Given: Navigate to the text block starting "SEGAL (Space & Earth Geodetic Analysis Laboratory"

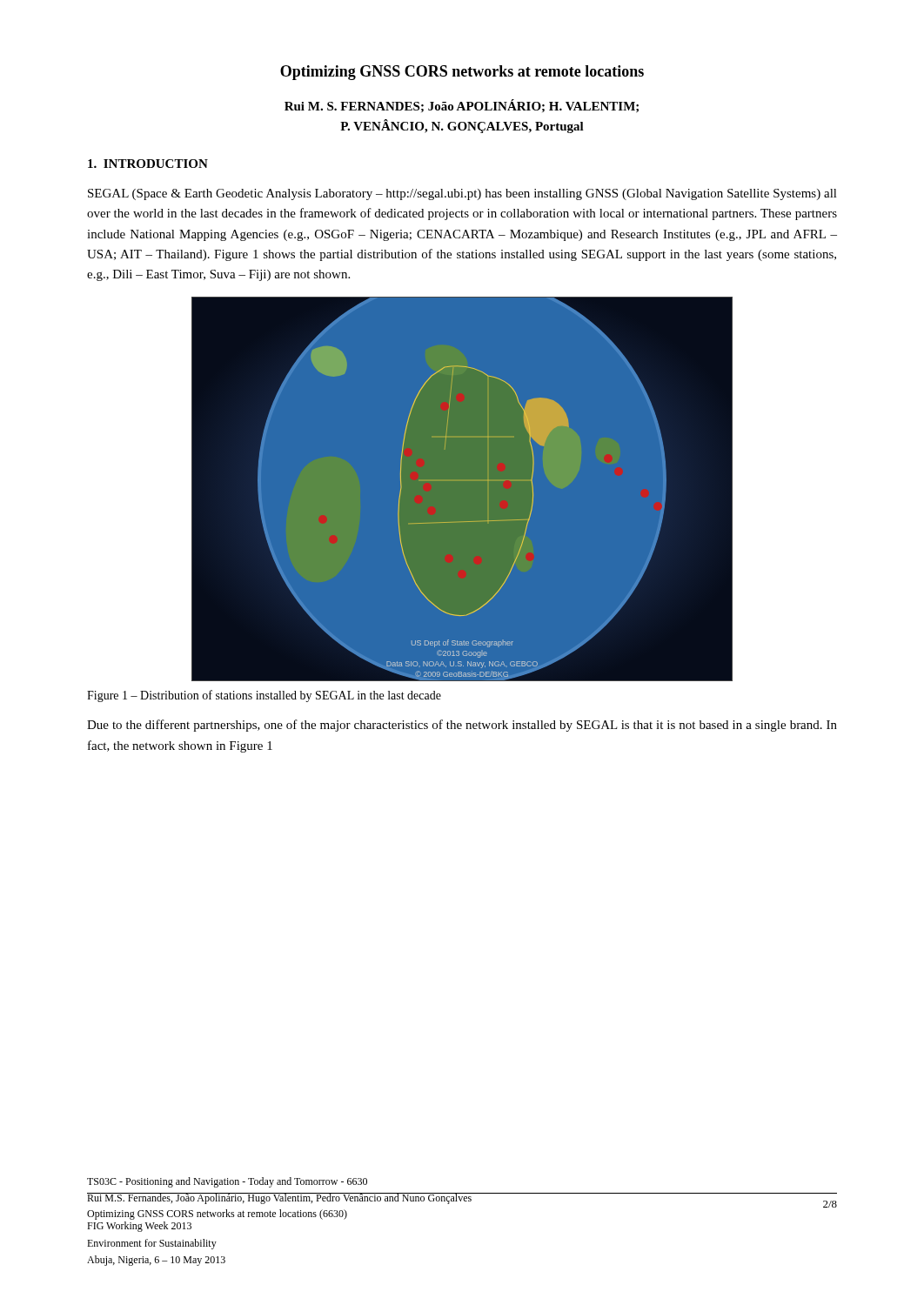Looking at the screenshot, I should [x=462, y=234].
